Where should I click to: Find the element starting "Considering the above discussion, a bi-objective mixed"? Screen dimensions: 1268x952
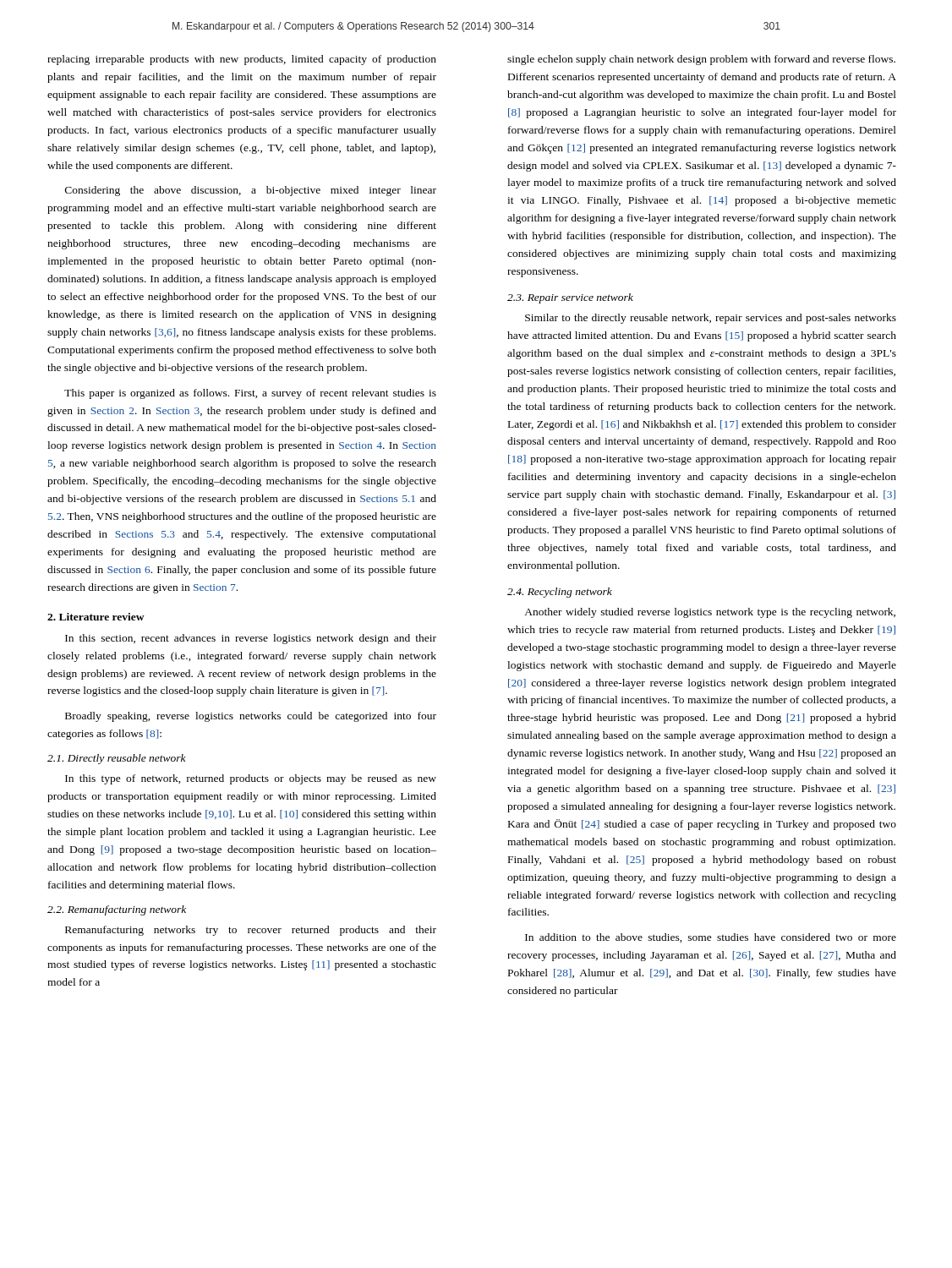click(x=242, y=279)
